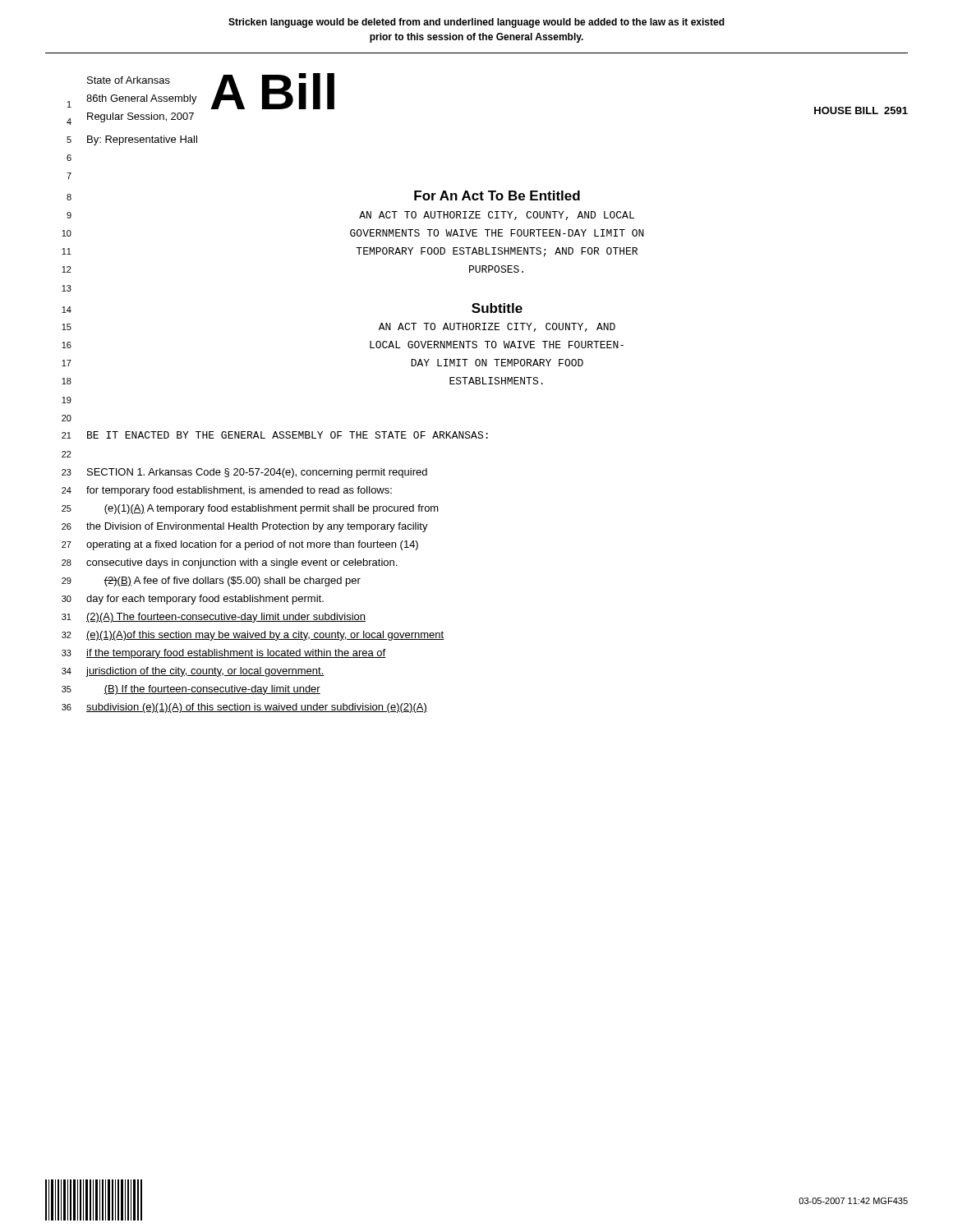Find the region starting "1 State of"
Viewport: 953px width, 1232px height.
pyautogui.click(x=227, y=99)
